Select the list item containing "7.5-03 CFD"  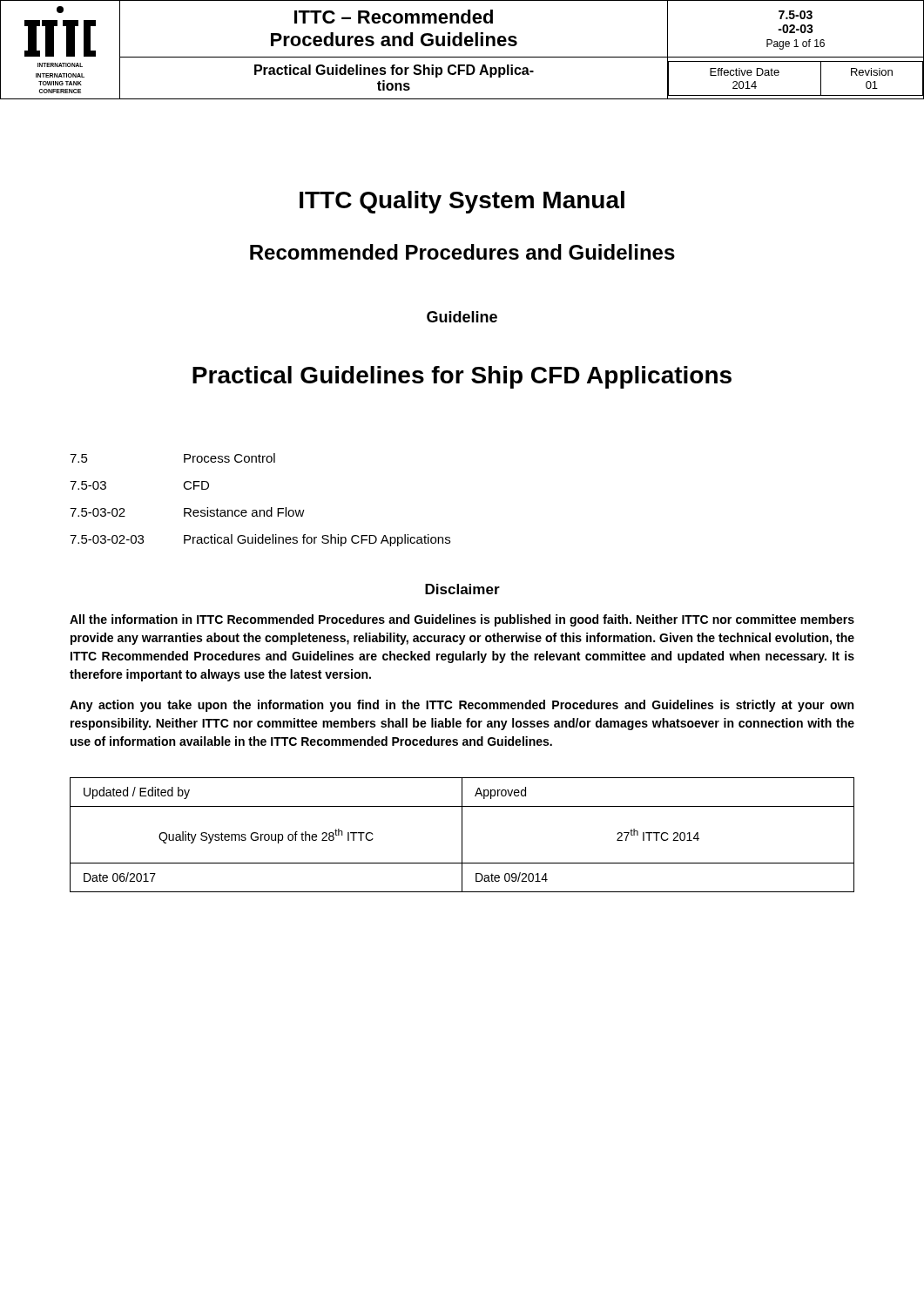[86, 485]
